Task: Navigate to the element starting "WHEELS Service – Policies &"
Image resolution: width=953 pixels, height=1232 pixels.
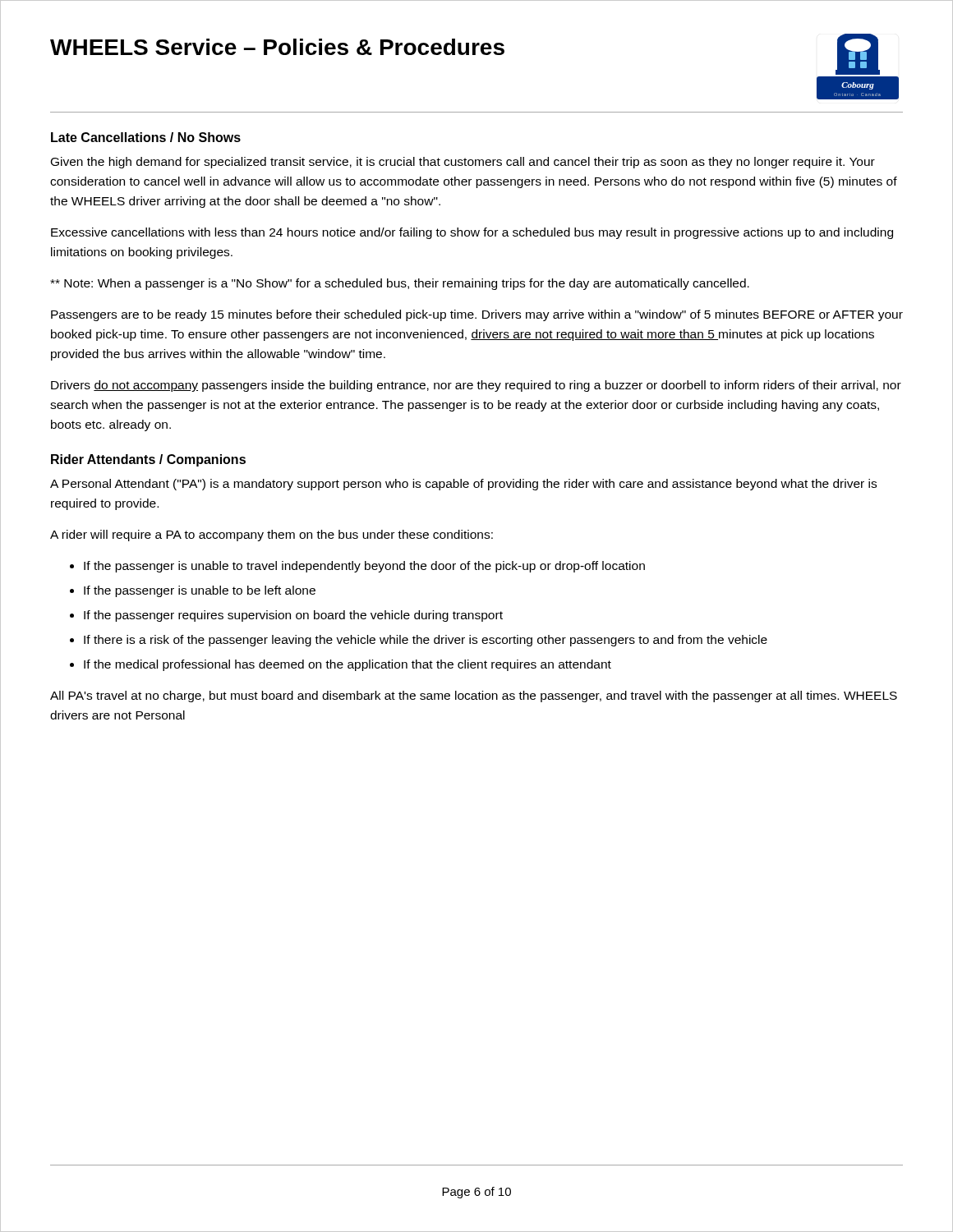Action: click(x=427, y=47)
